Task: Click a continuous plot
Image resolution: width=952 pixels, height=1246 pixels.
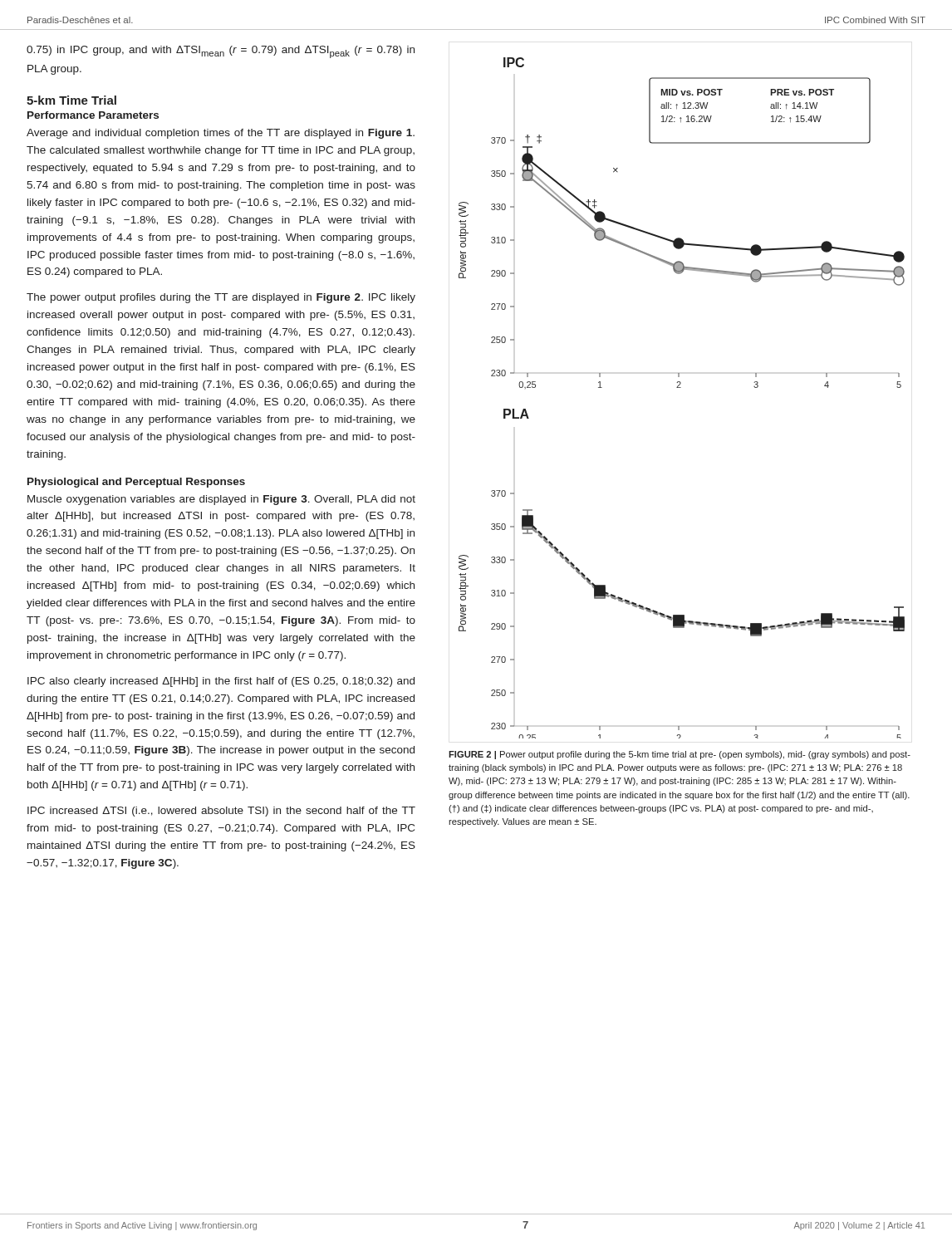Action: (x=680, y=392)
